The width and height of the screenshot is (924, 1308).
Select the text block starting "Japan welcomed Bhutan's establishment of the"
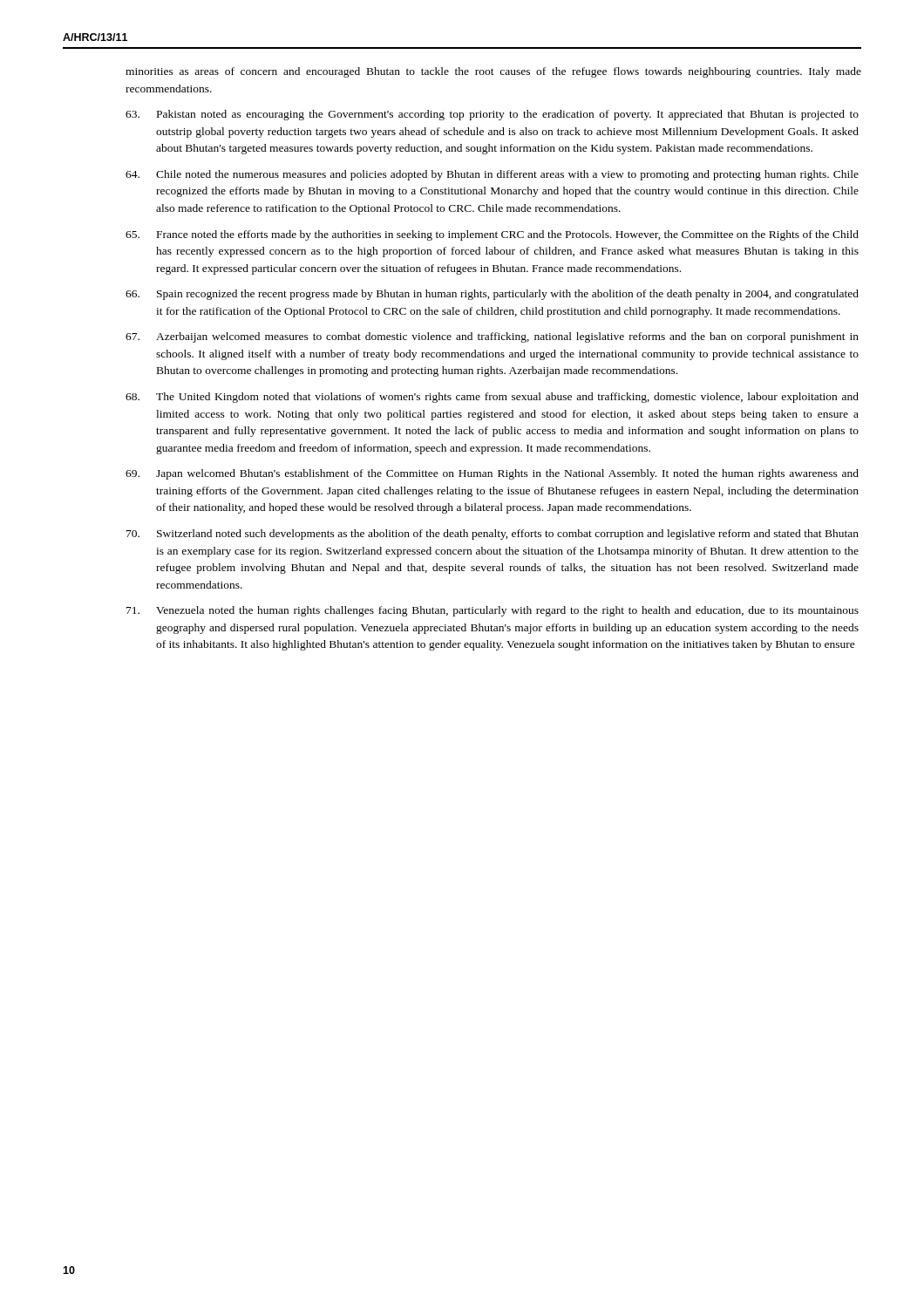click(x=492, y=491)
